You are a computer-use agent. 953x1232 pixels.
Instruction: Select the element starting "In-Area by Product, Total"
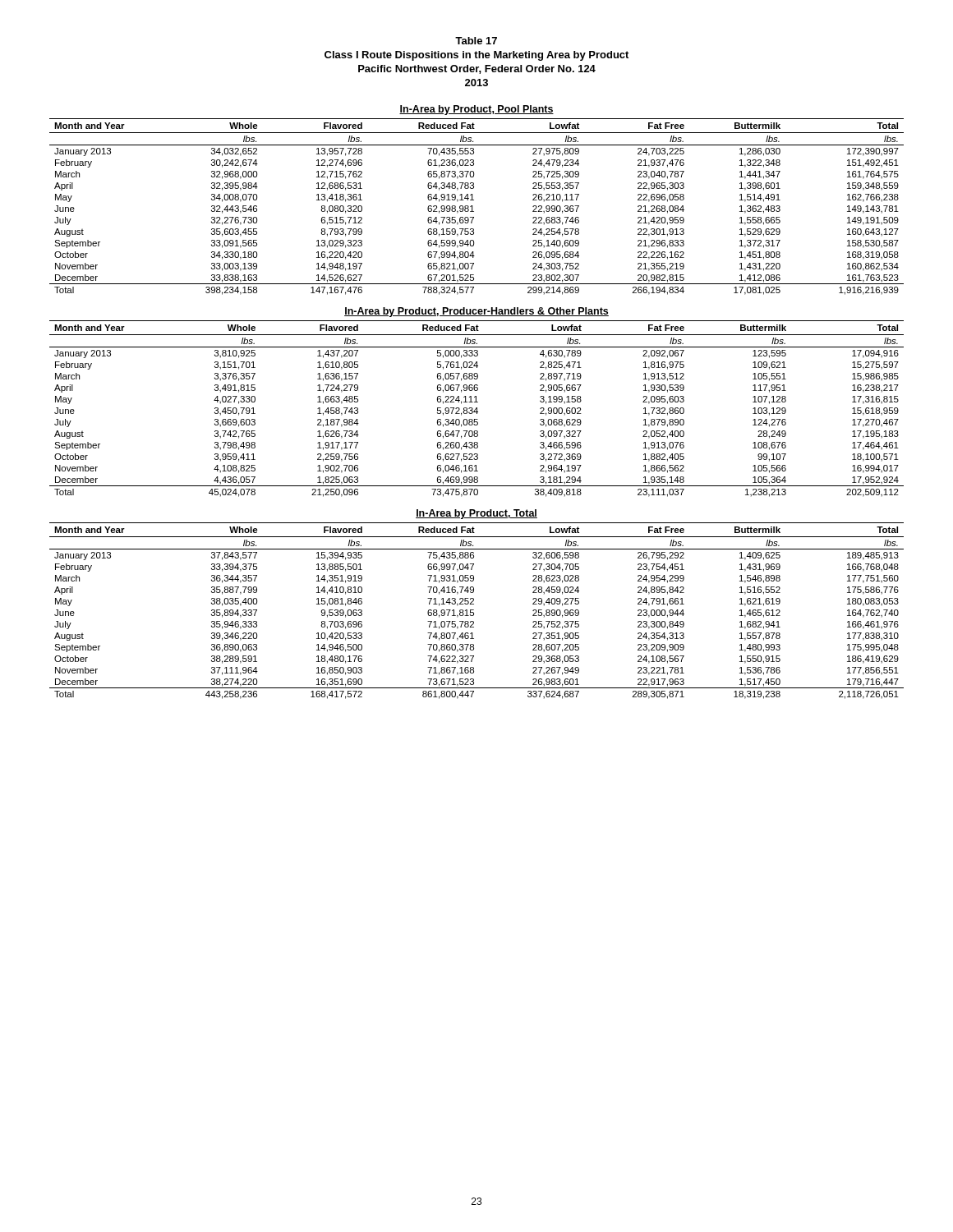(476, 513)
